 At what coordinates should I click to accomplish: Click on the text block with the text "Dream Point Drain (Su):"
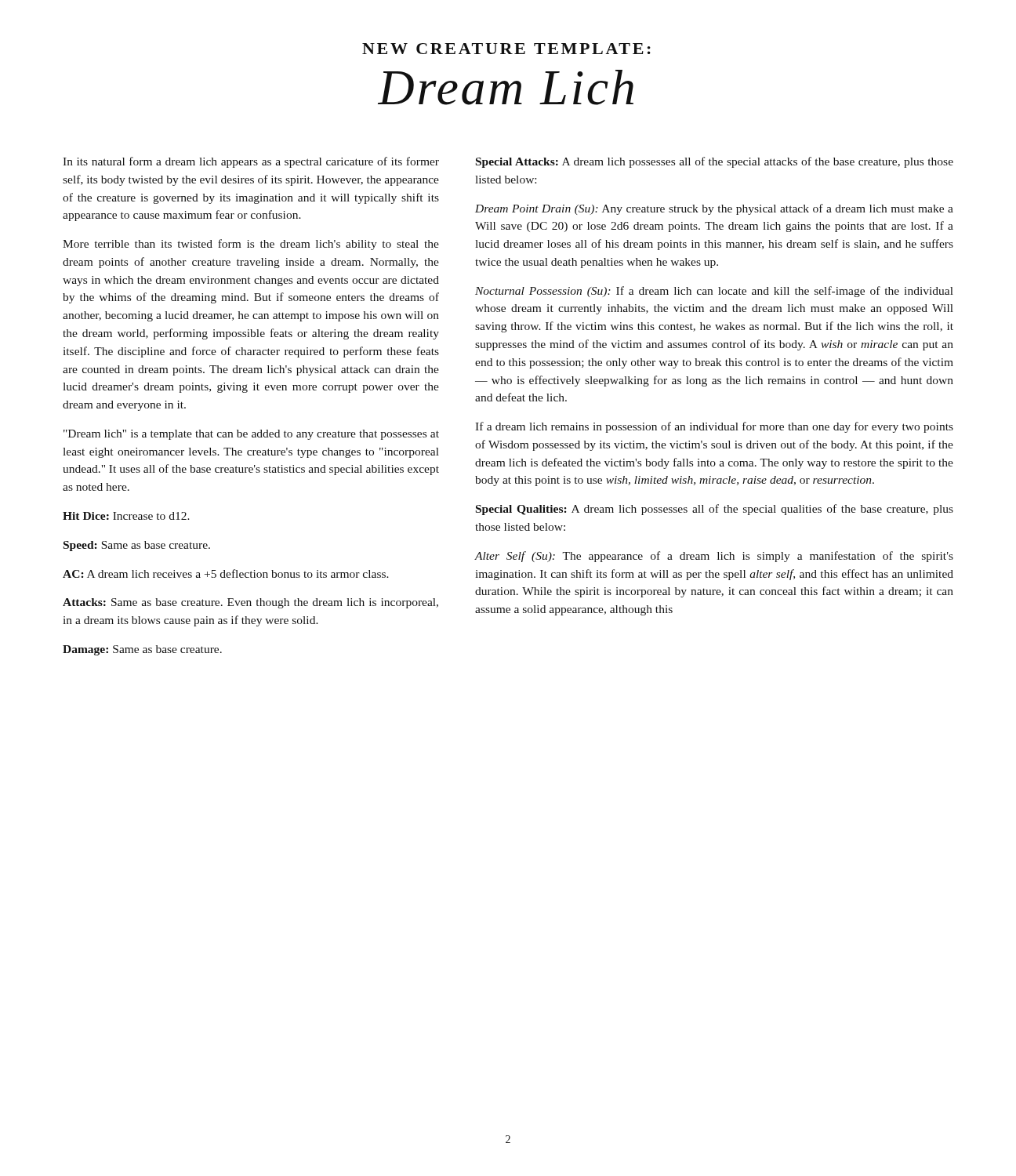[x=714, y=235]
